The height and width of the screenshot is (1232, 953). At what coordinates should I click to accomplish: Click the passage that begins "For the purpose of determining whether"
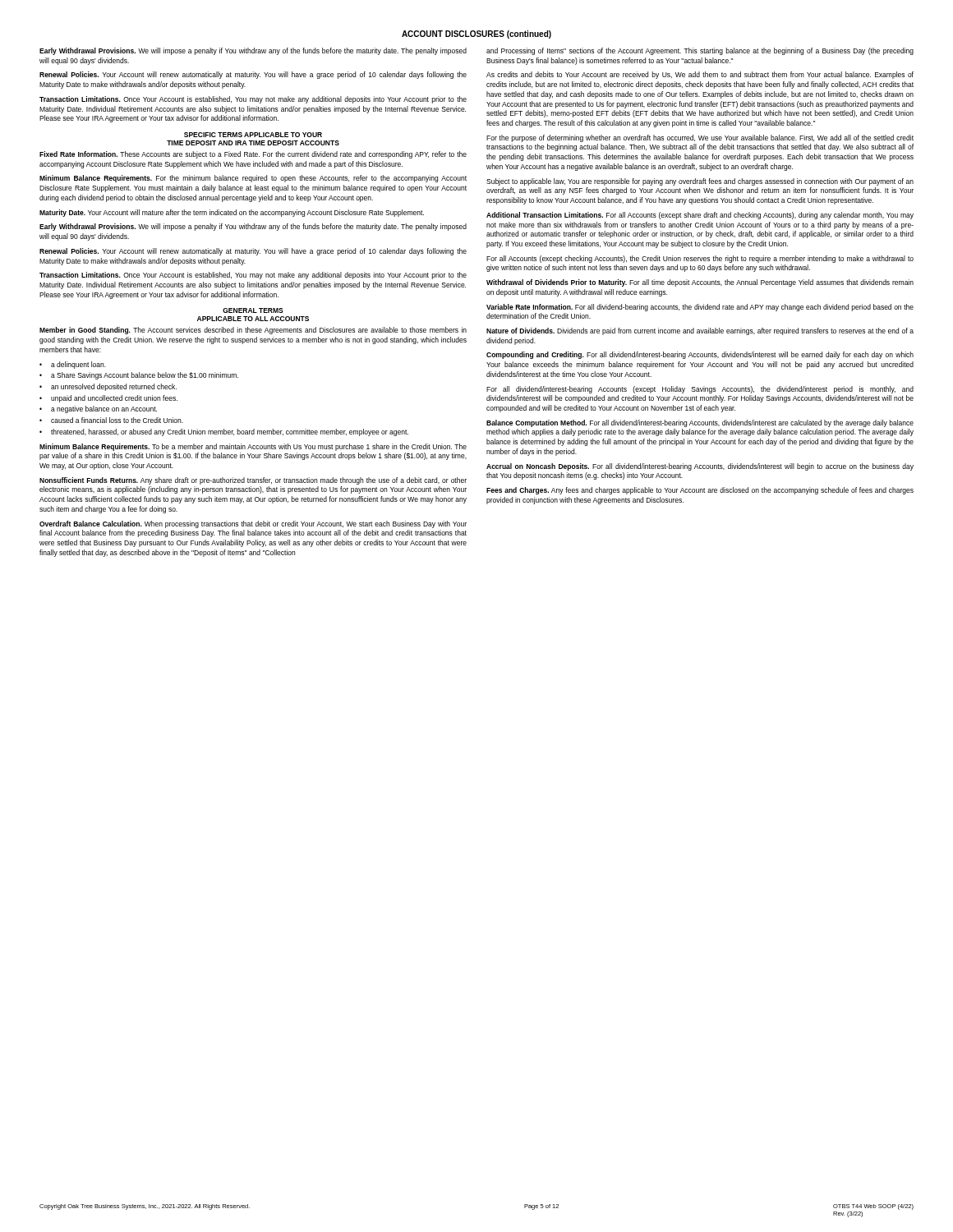point(700,153)
